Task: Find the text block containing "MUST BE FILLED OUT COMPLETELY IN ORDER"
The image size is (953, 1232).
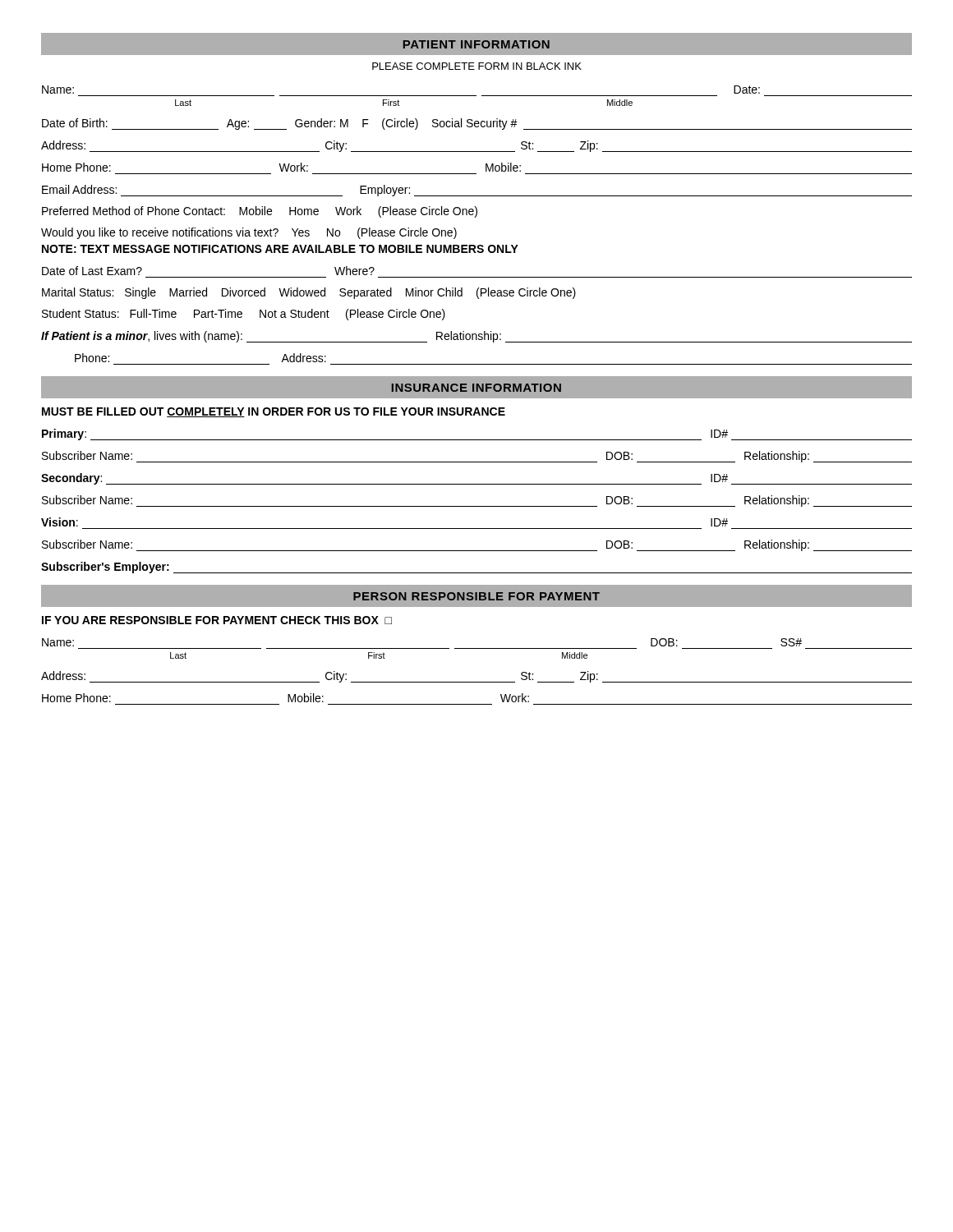Action: [273, 411]
